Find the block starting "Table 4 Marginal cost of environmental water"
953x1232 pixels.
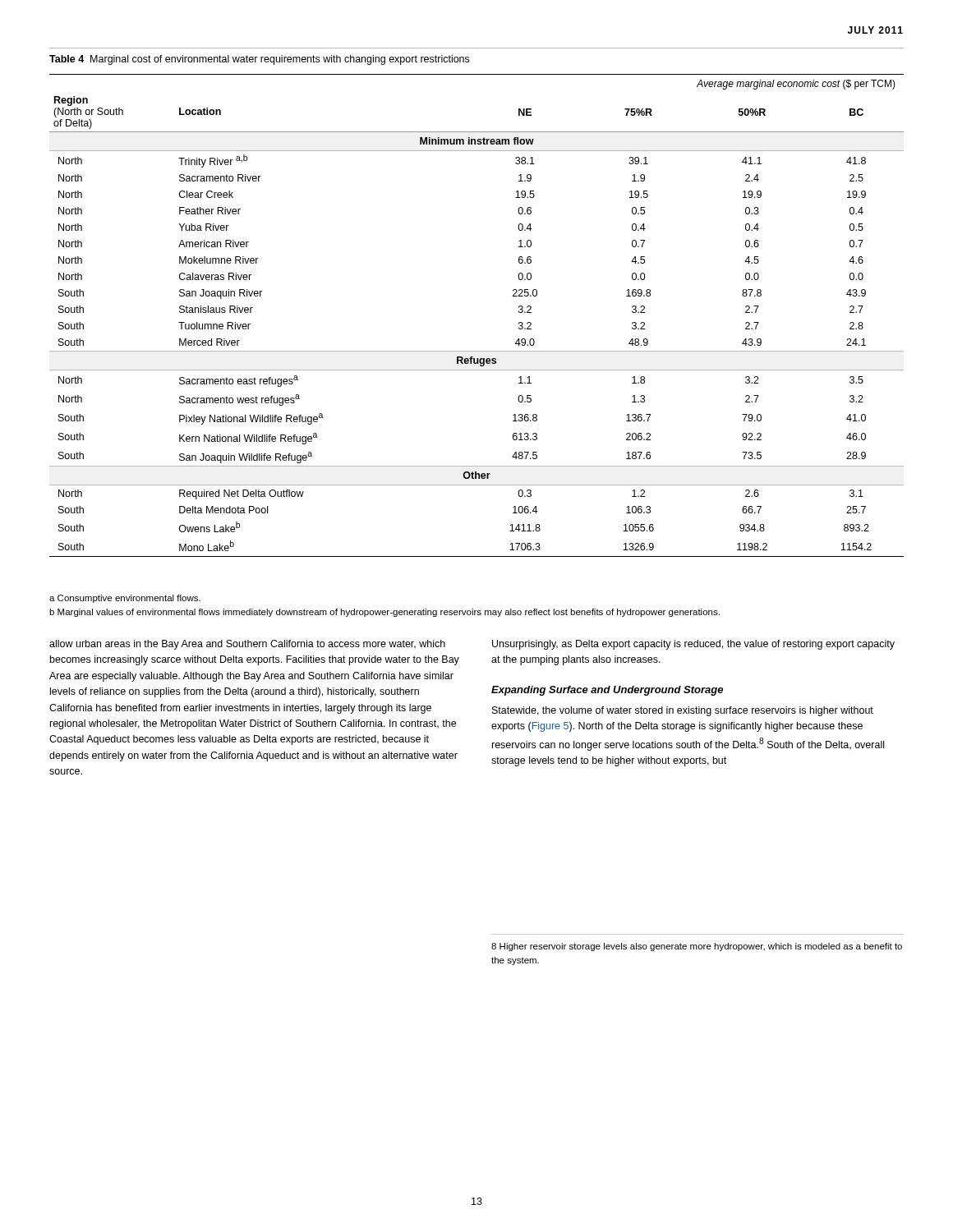[260, 59]
